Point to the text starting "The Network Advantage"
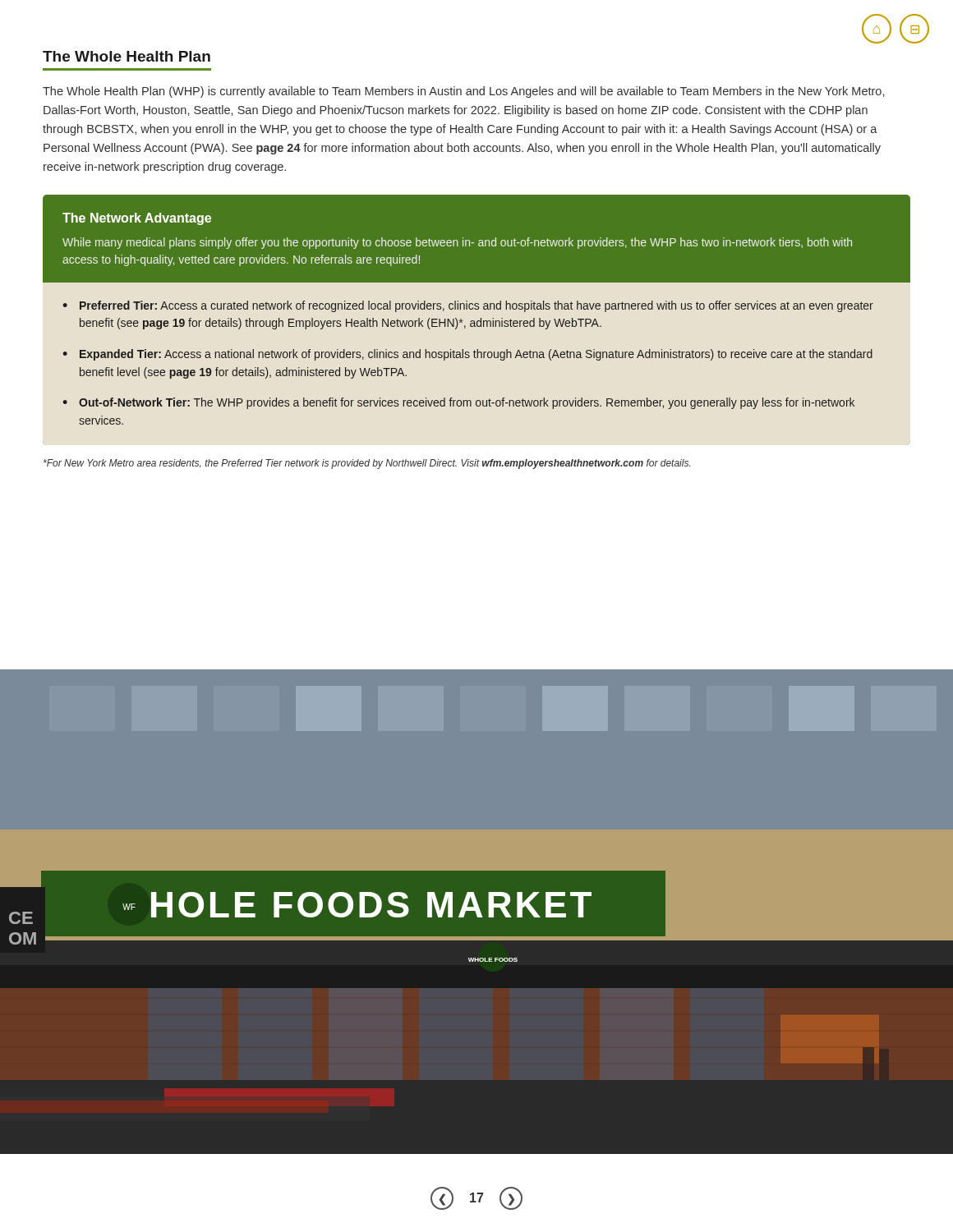The height and width of the screenshot is (1232, 953). (x=137, y=218)
